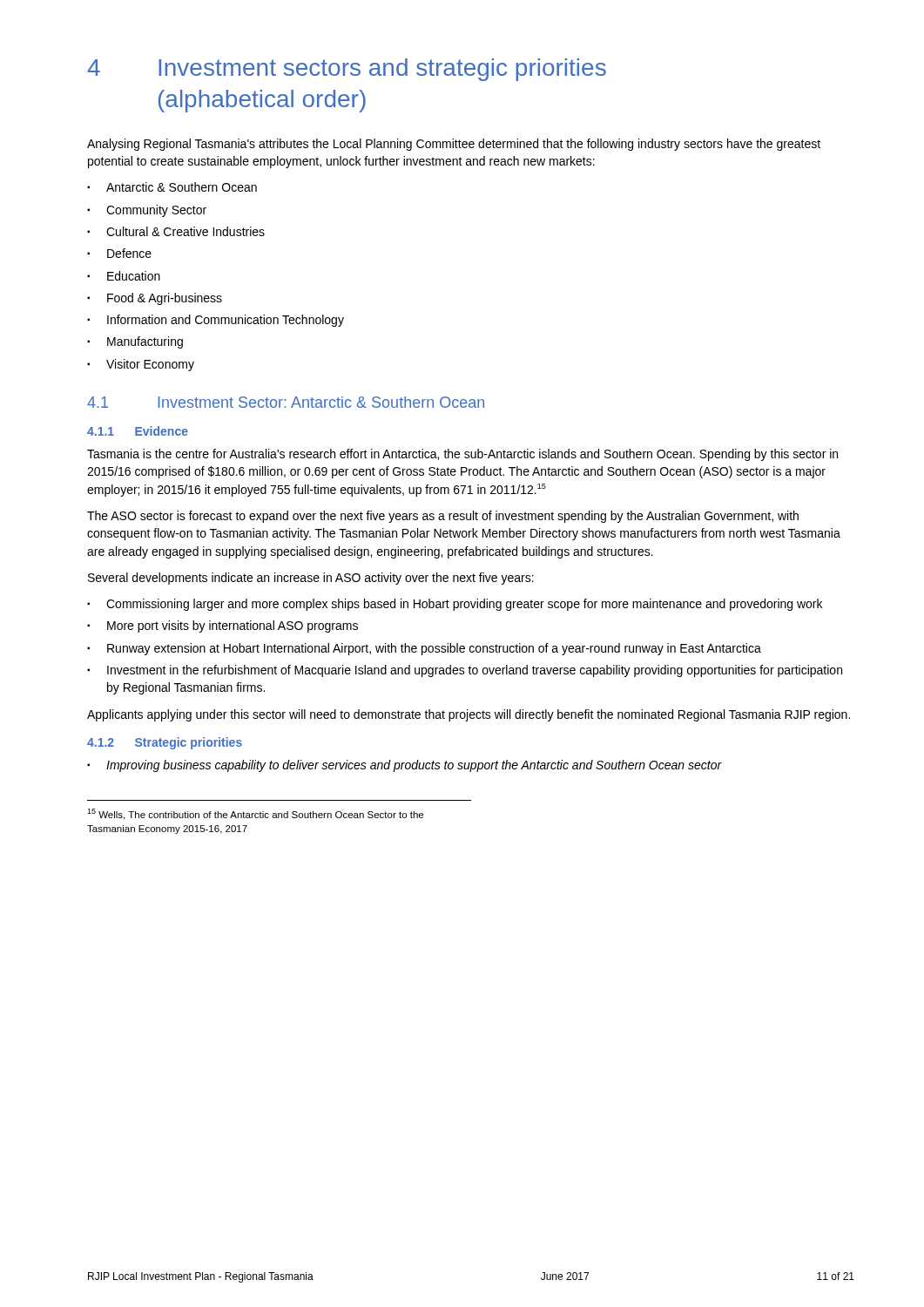The image size is (924, 1307).
Task: Select the list item with the text "Improving business capability to deliver services"
Action: tap(414, 765)
